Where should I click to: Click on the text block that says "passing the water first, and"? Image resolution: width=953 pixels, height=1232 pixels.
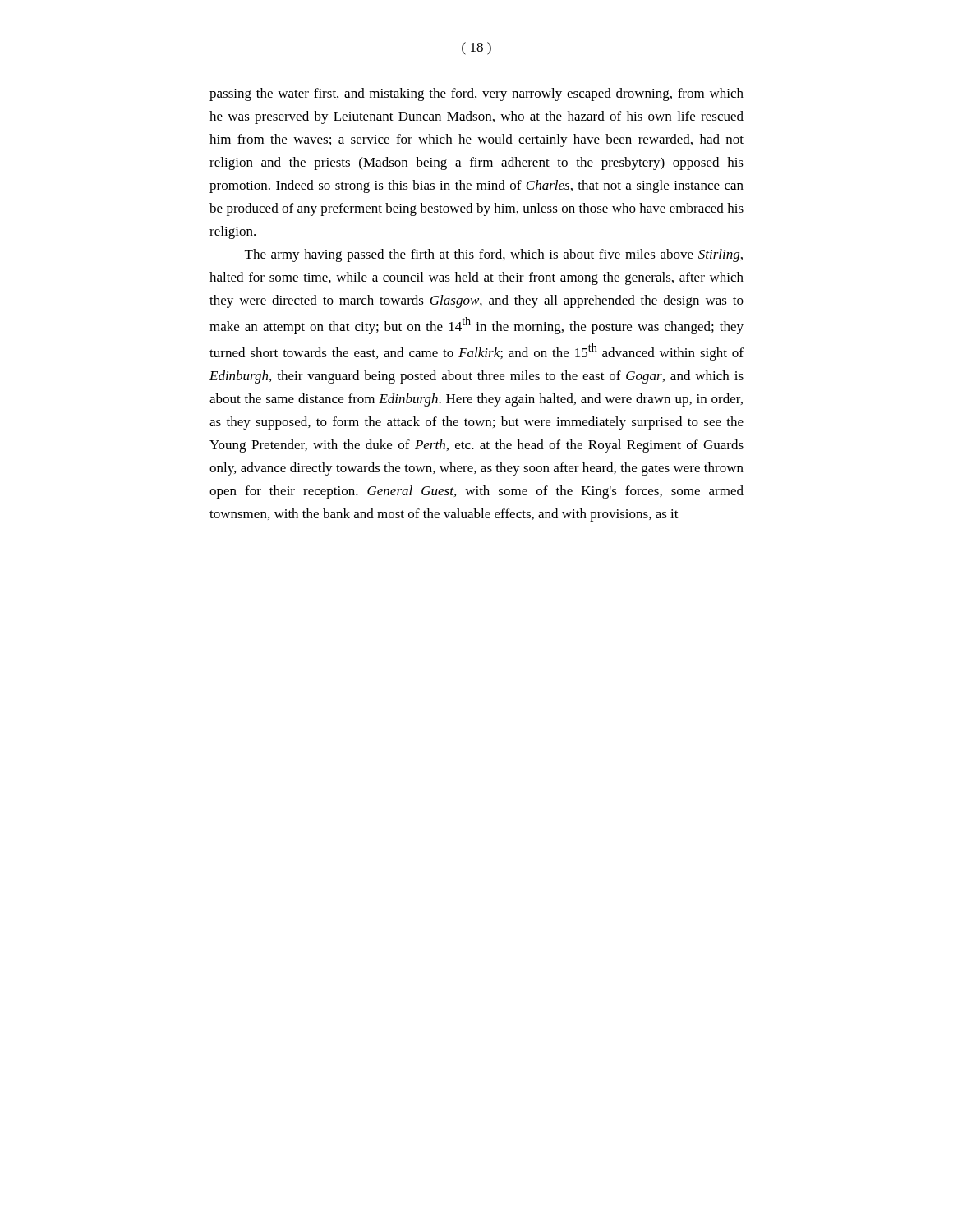[x=476, y=304]
